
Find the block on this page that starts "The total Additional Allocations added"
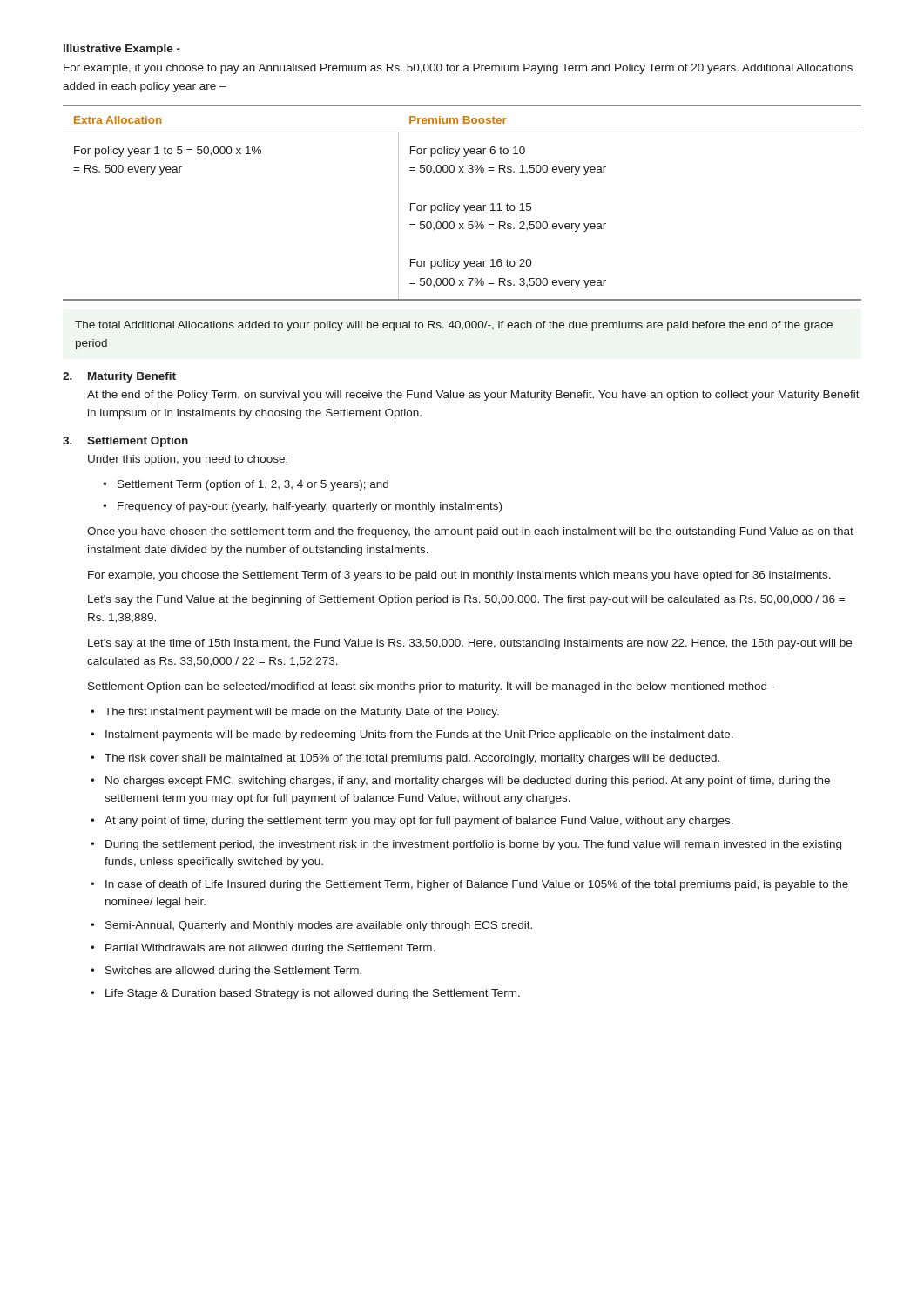454,333
